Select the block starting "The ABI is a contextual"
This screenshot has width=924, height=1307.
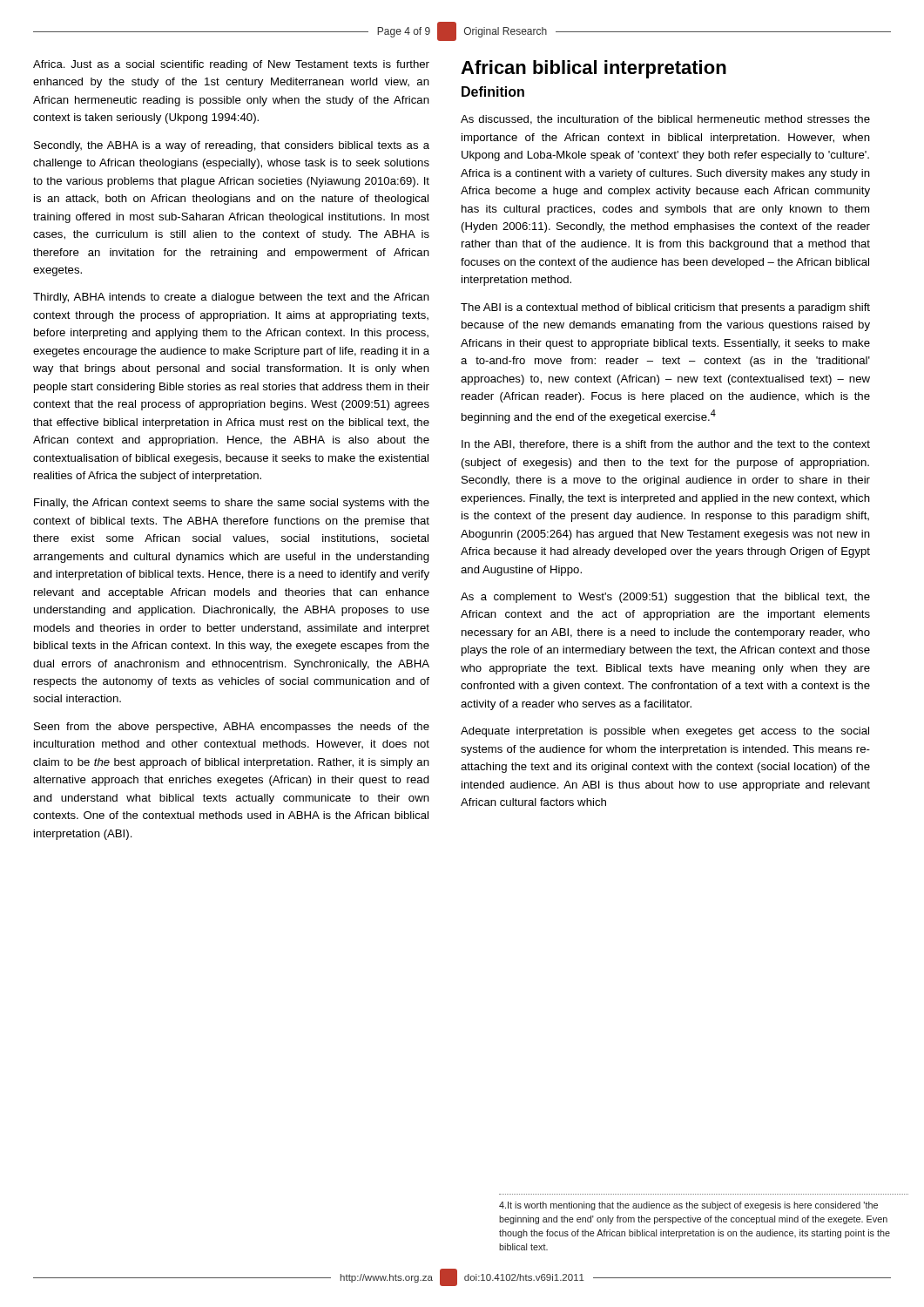pos(665,363)
